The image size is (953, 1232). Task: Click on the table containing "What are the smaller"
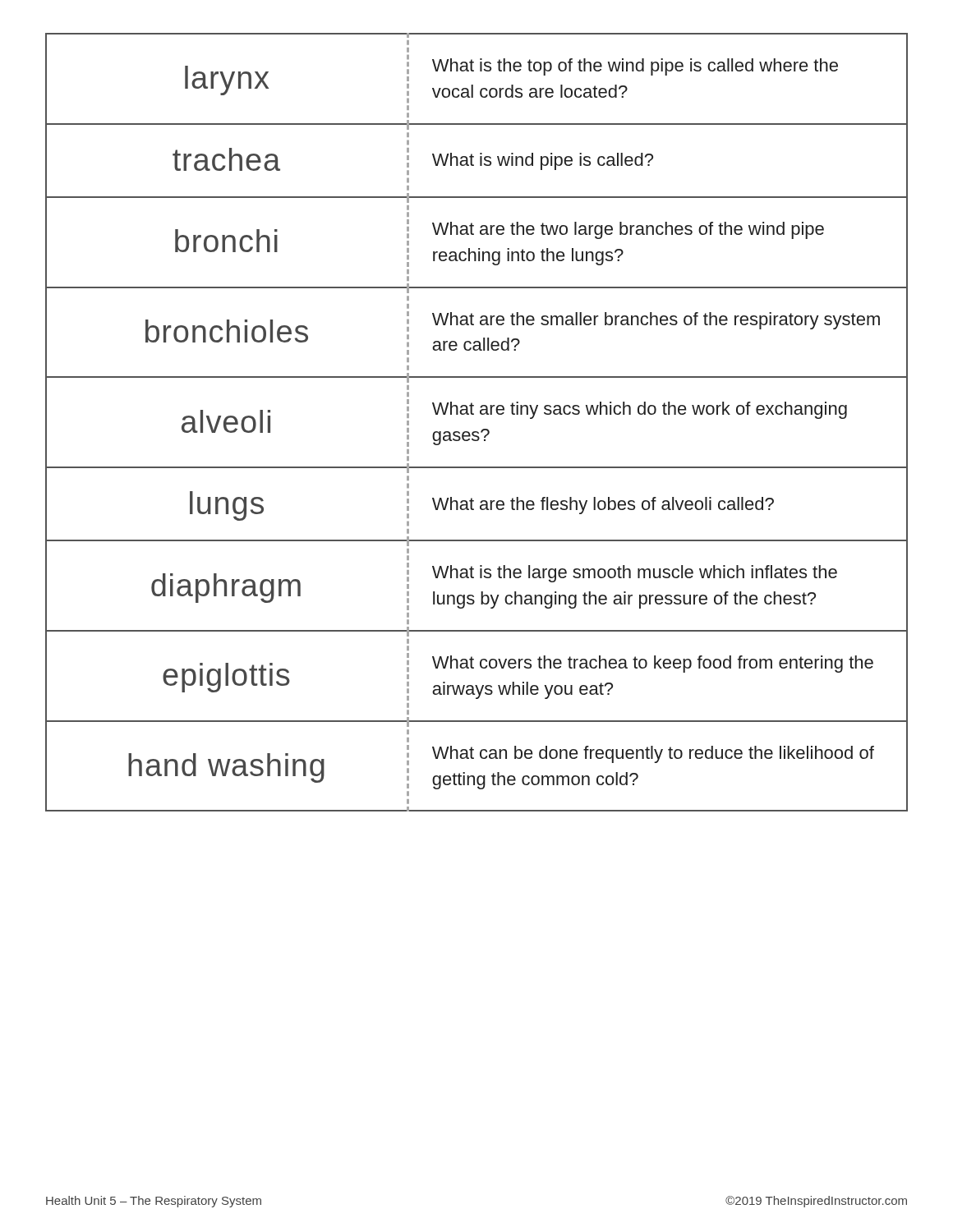(x=476, y=422)
